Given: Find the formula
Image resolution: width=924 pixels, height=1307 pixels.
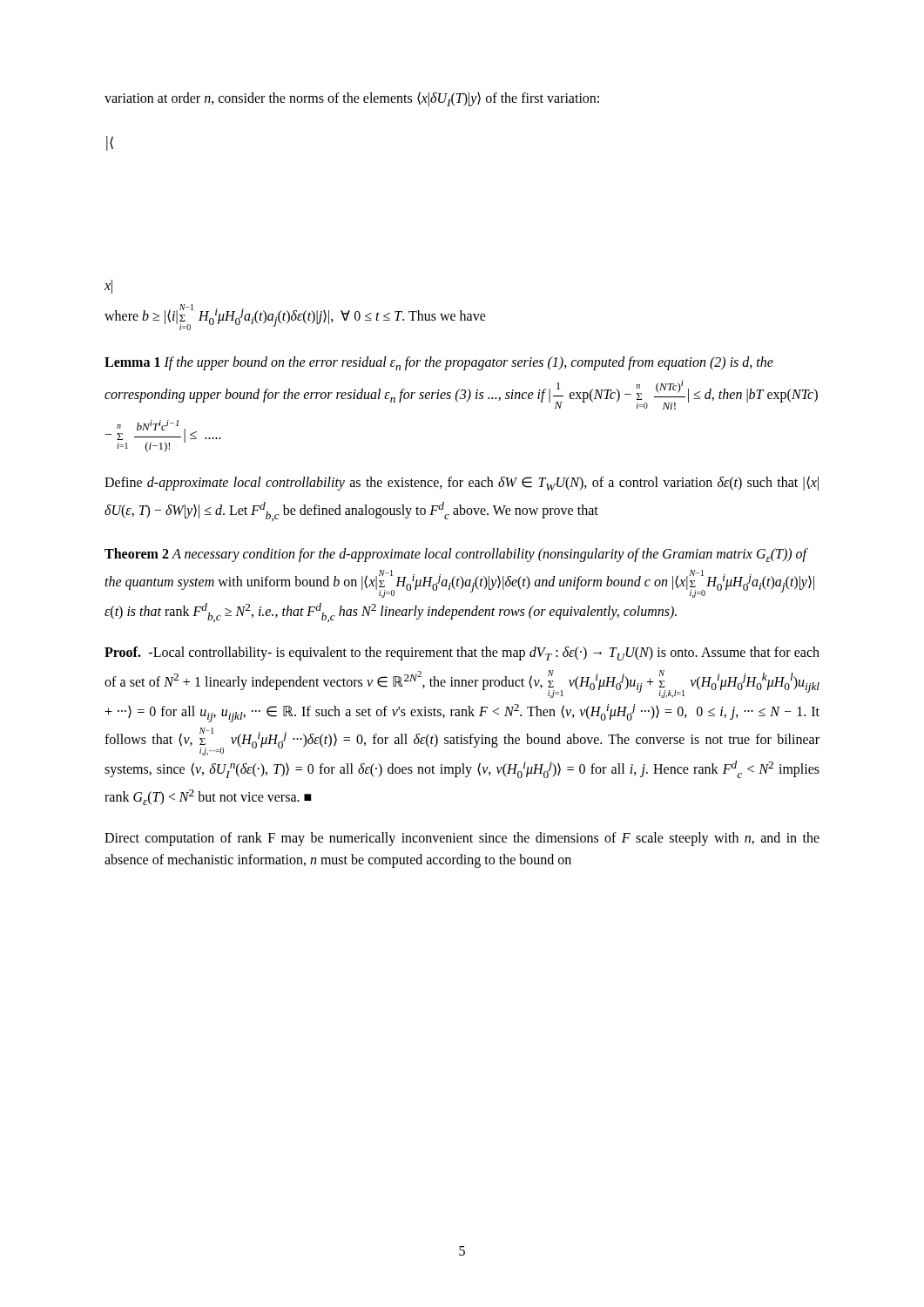Looking at the screenshot, I should pos(462,207).
